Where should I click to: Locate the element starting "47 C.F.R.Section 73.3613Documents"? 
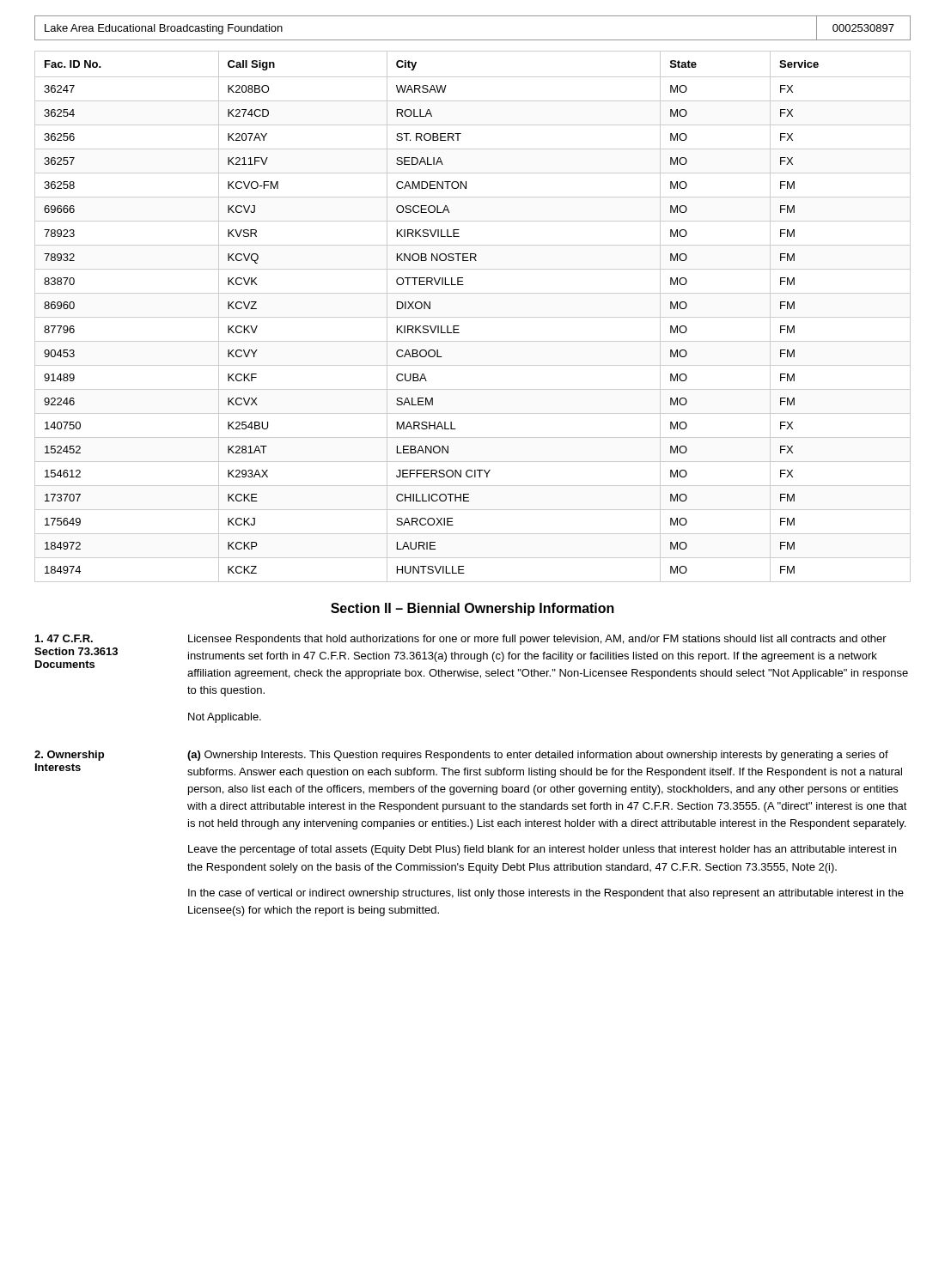(76, 651)
